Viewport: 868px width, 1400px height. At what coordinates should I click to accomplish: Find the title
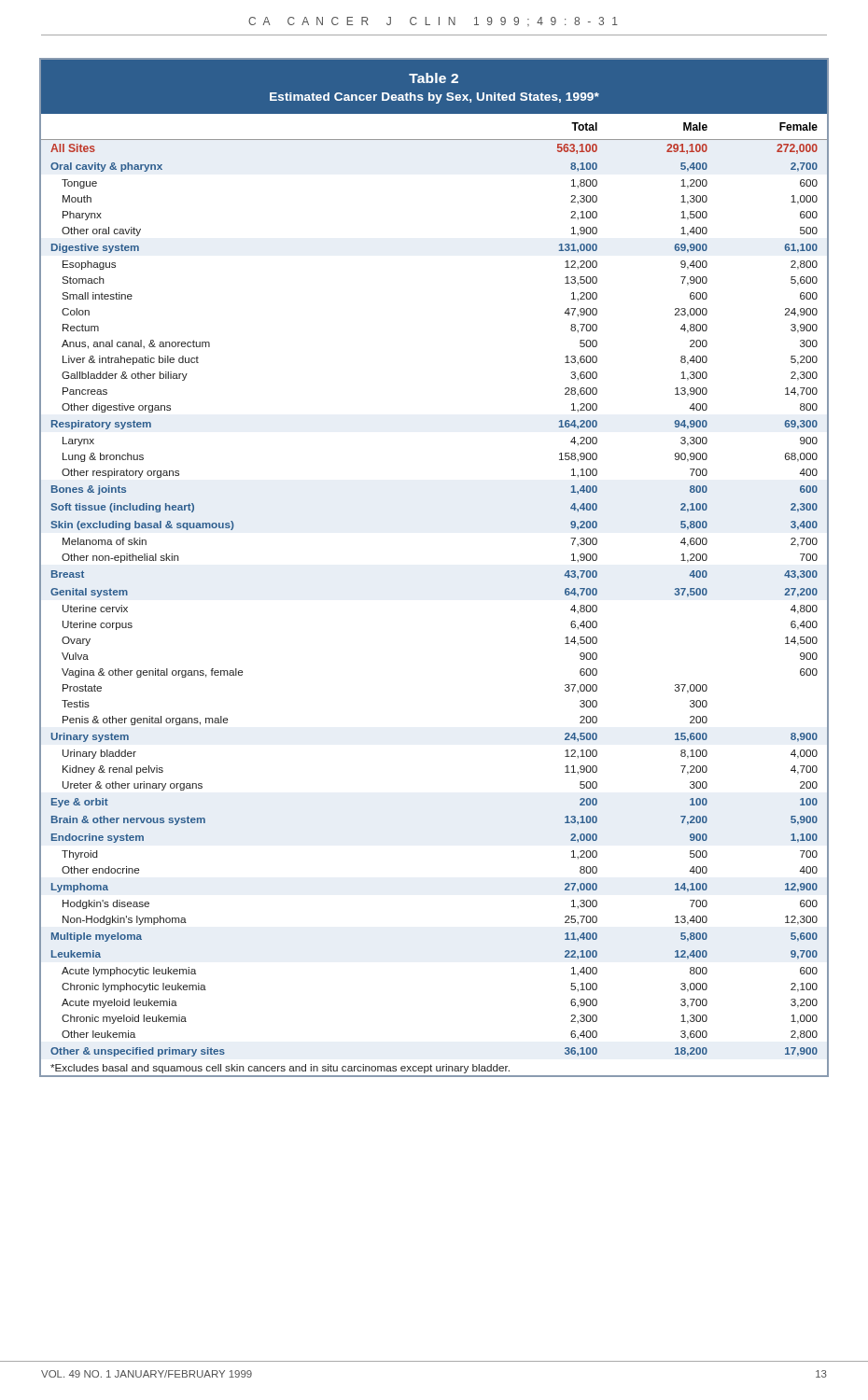tap(434, 87)
